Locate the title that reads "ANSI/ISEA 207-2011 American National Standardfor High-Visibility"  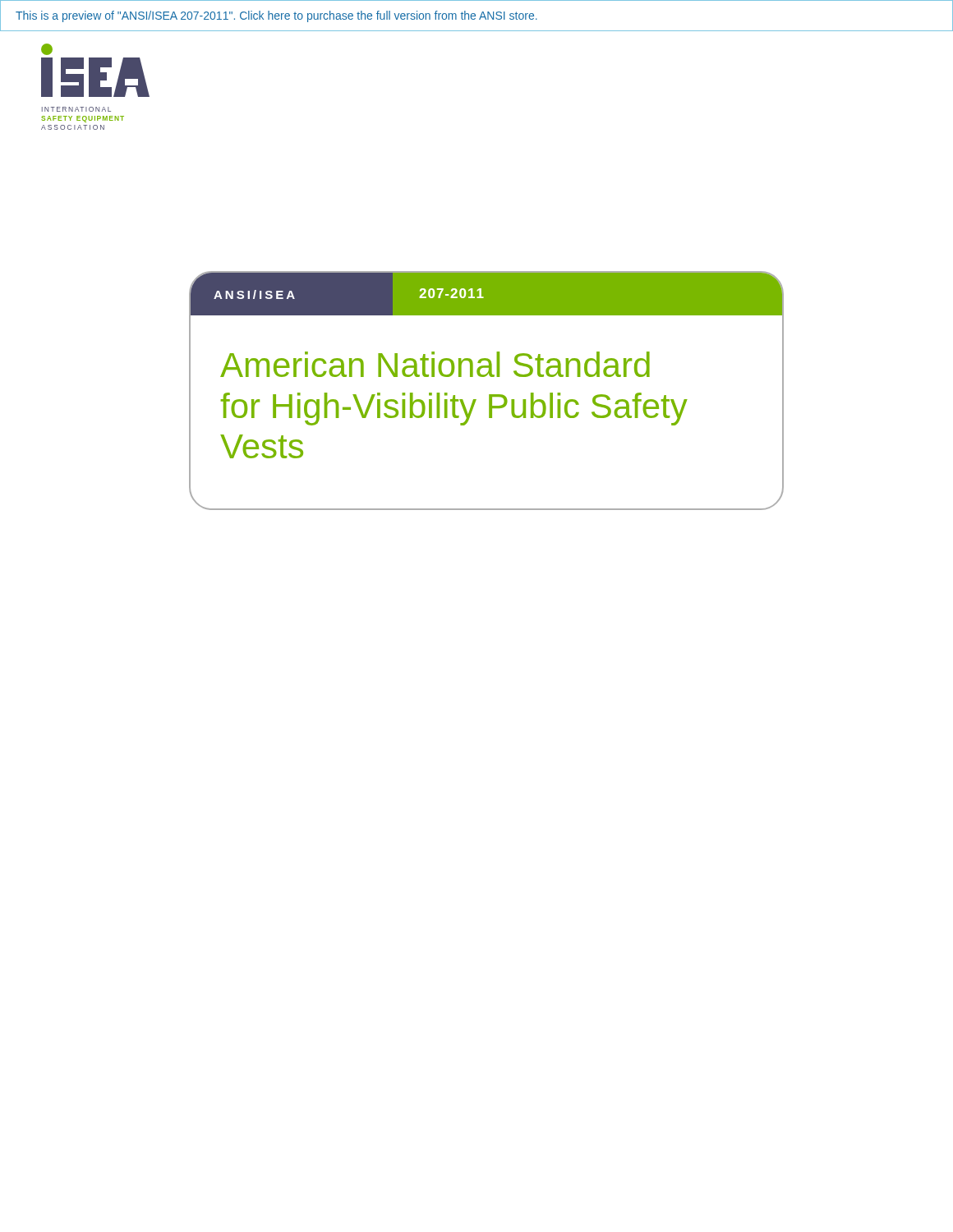click(x=486, y=390)
